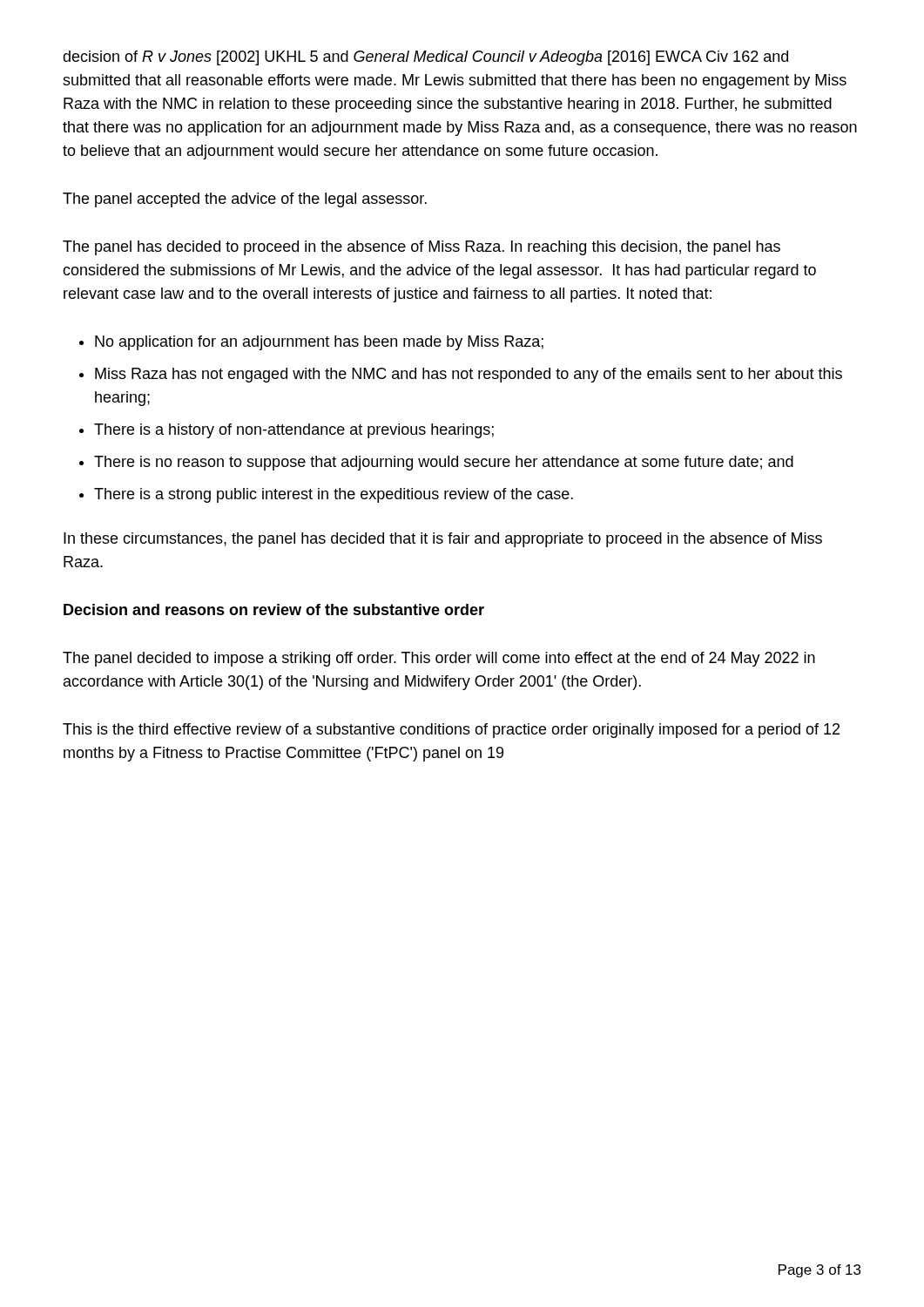Navigate to the element starting "Miss Raza has not engaged with"
The width and height of the screenshot is (924, 1307).
click(468, 386)
